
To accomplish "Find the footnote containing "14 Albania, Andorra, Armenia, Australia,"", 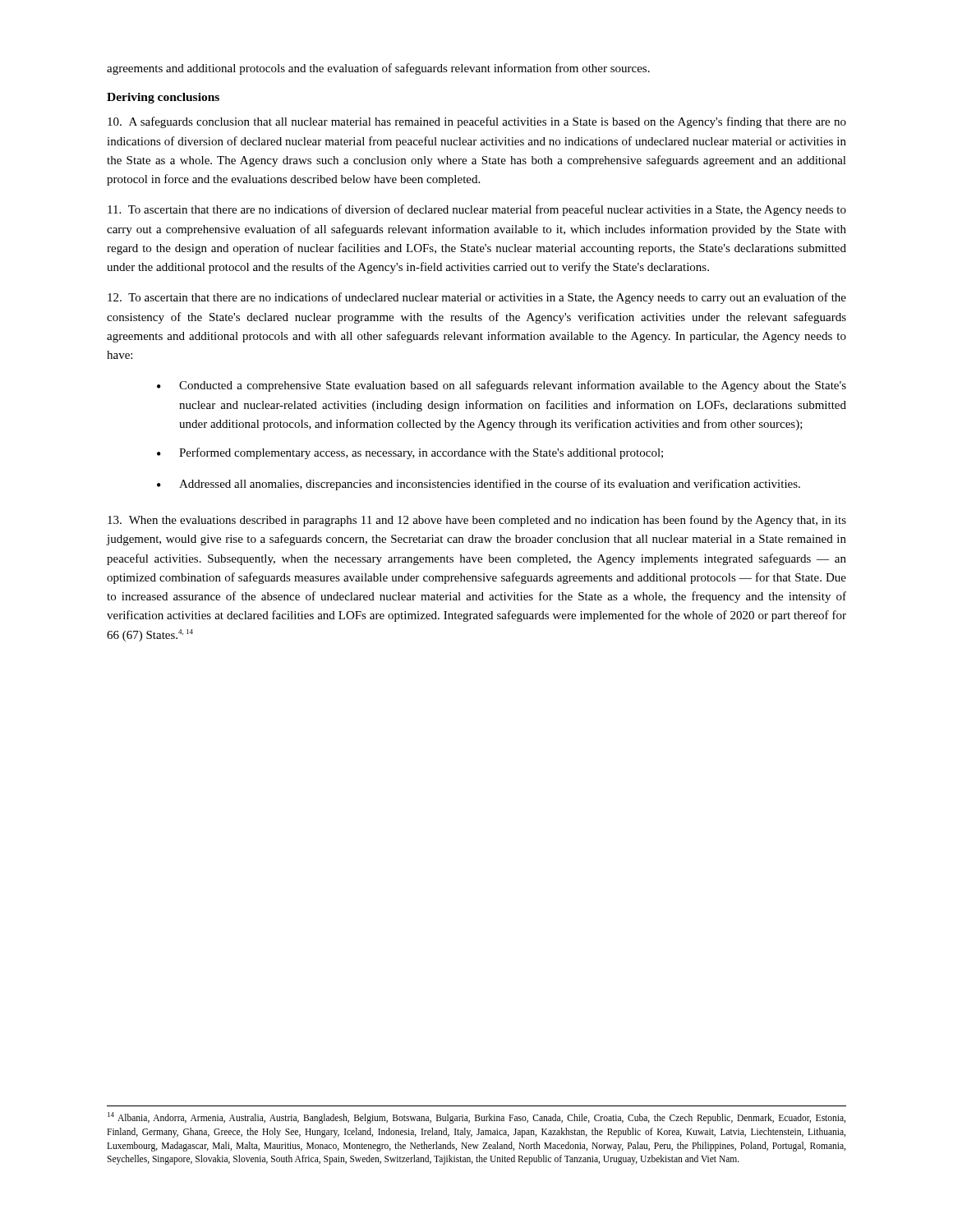I will point(476,1138).
